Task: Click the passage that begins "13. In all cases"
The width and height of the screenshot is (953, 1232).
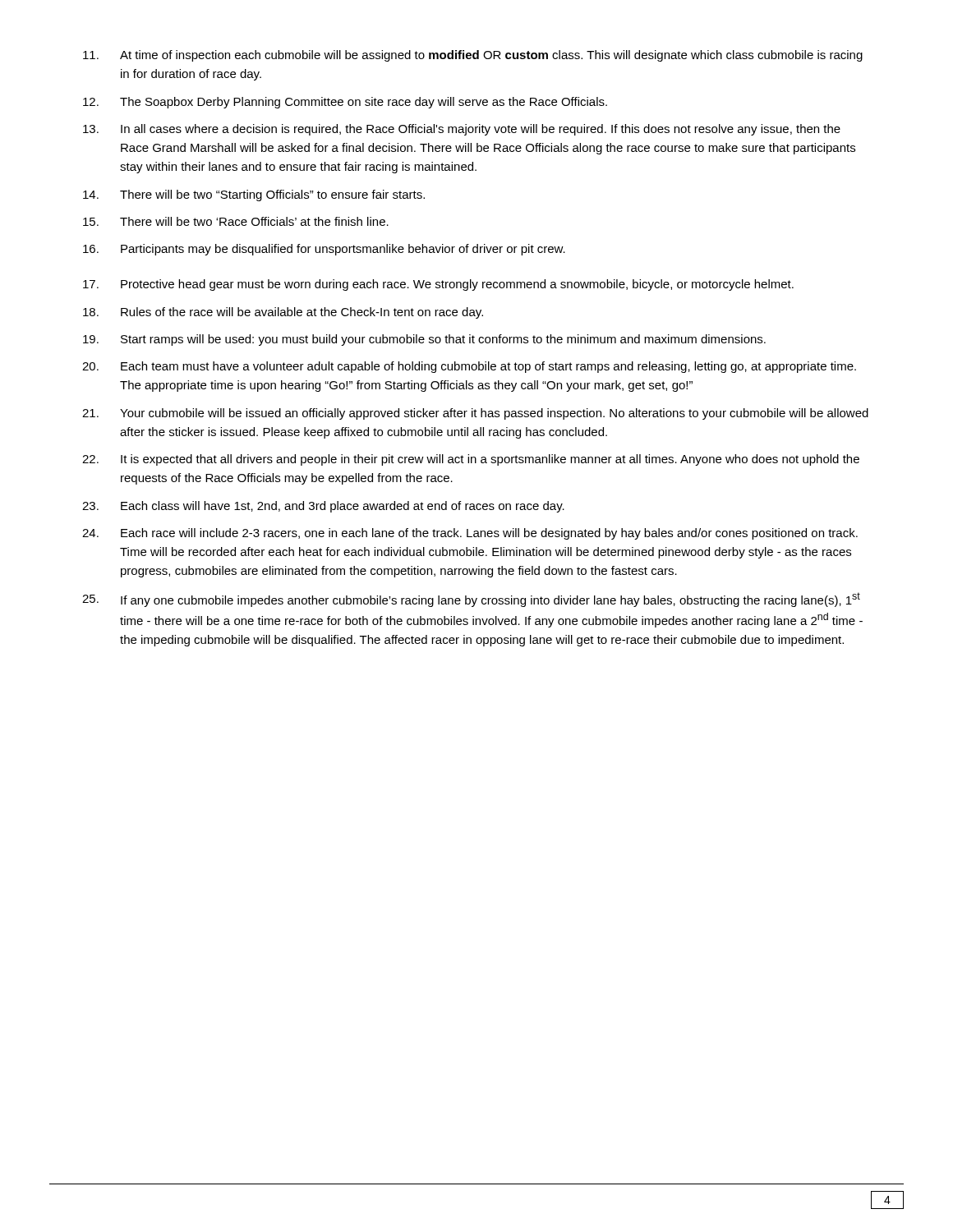Action: [x=476, y=148]
